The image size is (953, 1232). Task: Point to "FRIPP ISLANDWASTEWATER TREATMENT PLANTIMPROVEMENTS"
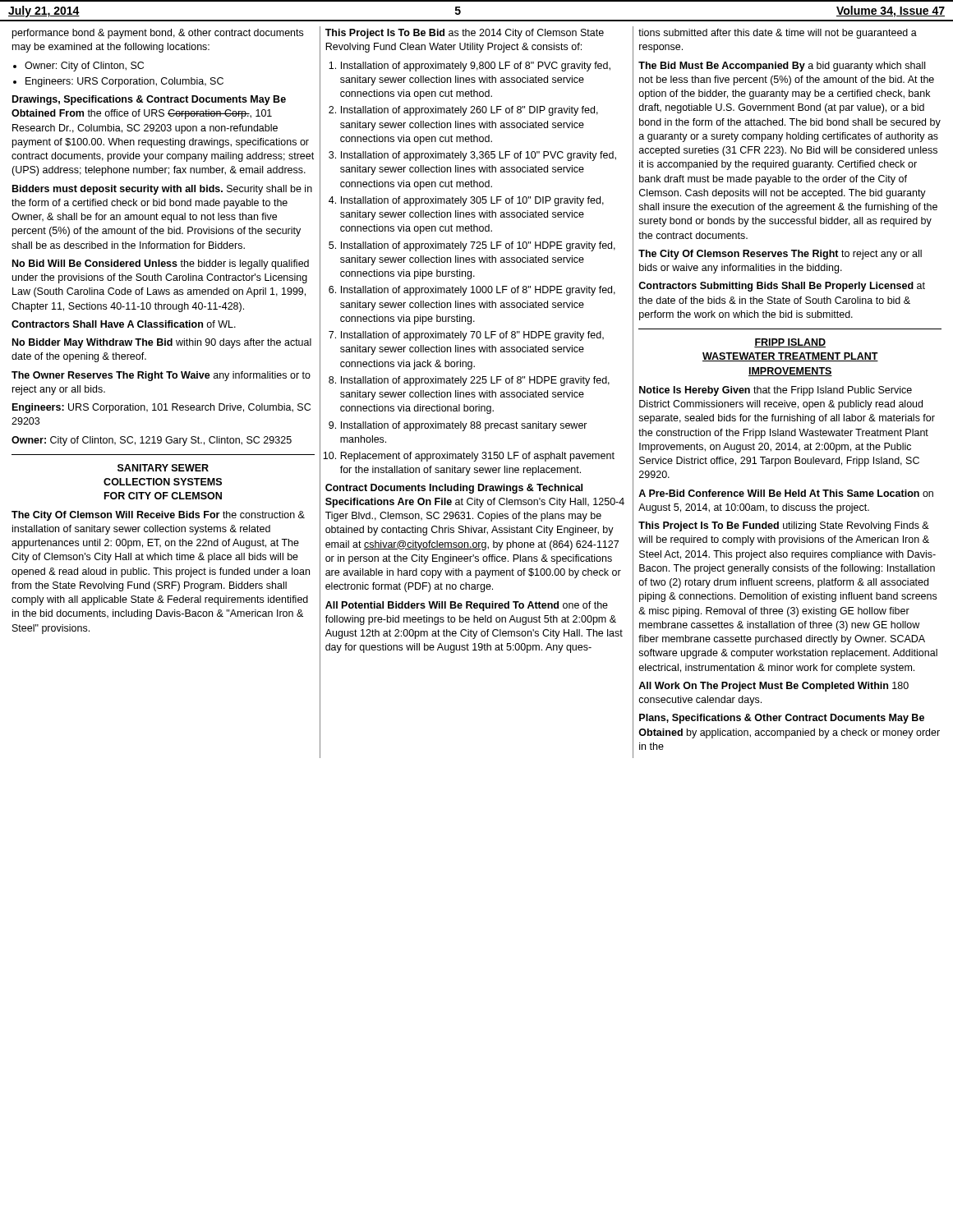coord(790,357)
